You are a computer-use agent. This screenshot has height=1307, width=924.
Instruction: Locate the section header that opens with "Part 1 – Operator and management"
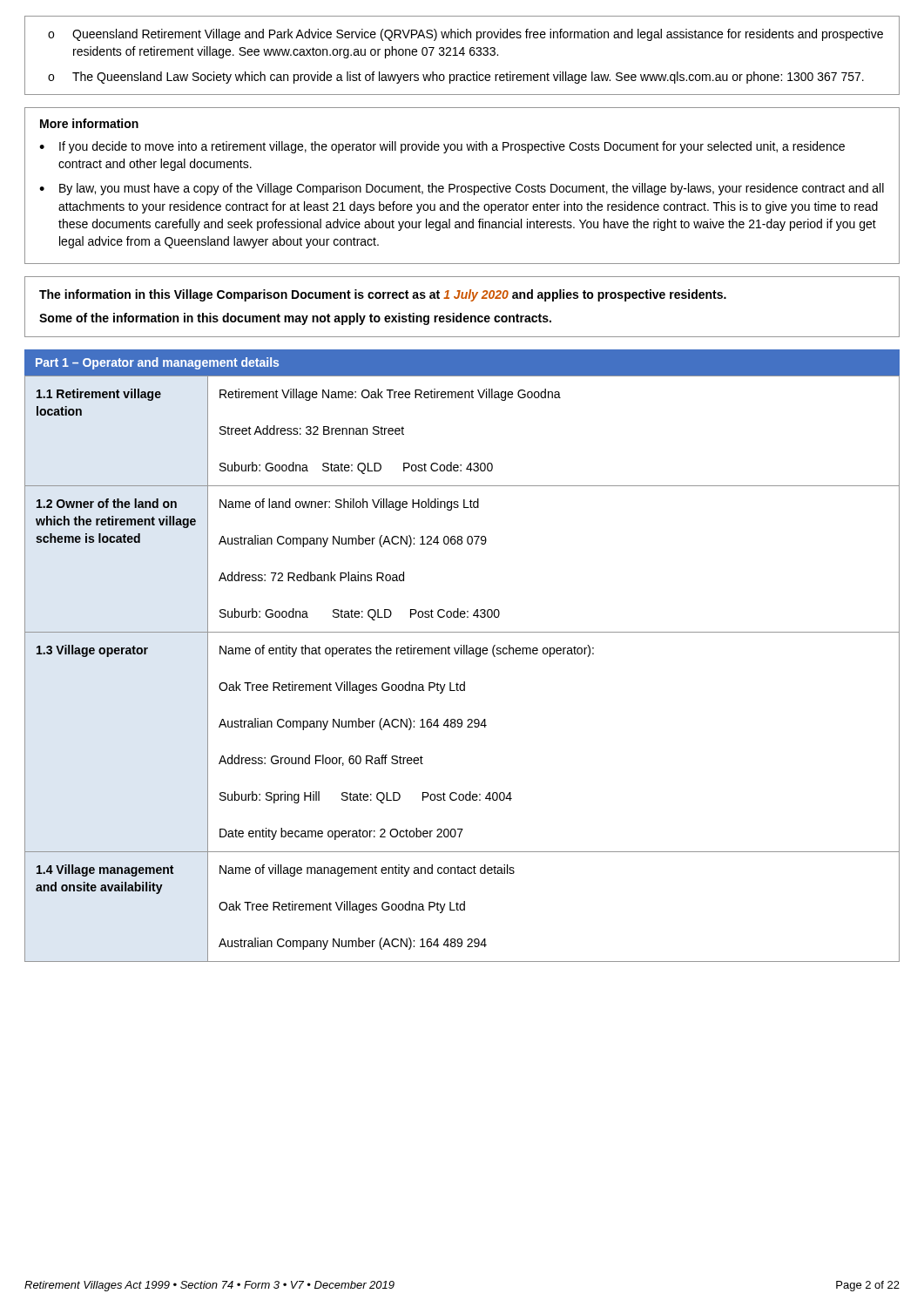(x=157, y=362)
